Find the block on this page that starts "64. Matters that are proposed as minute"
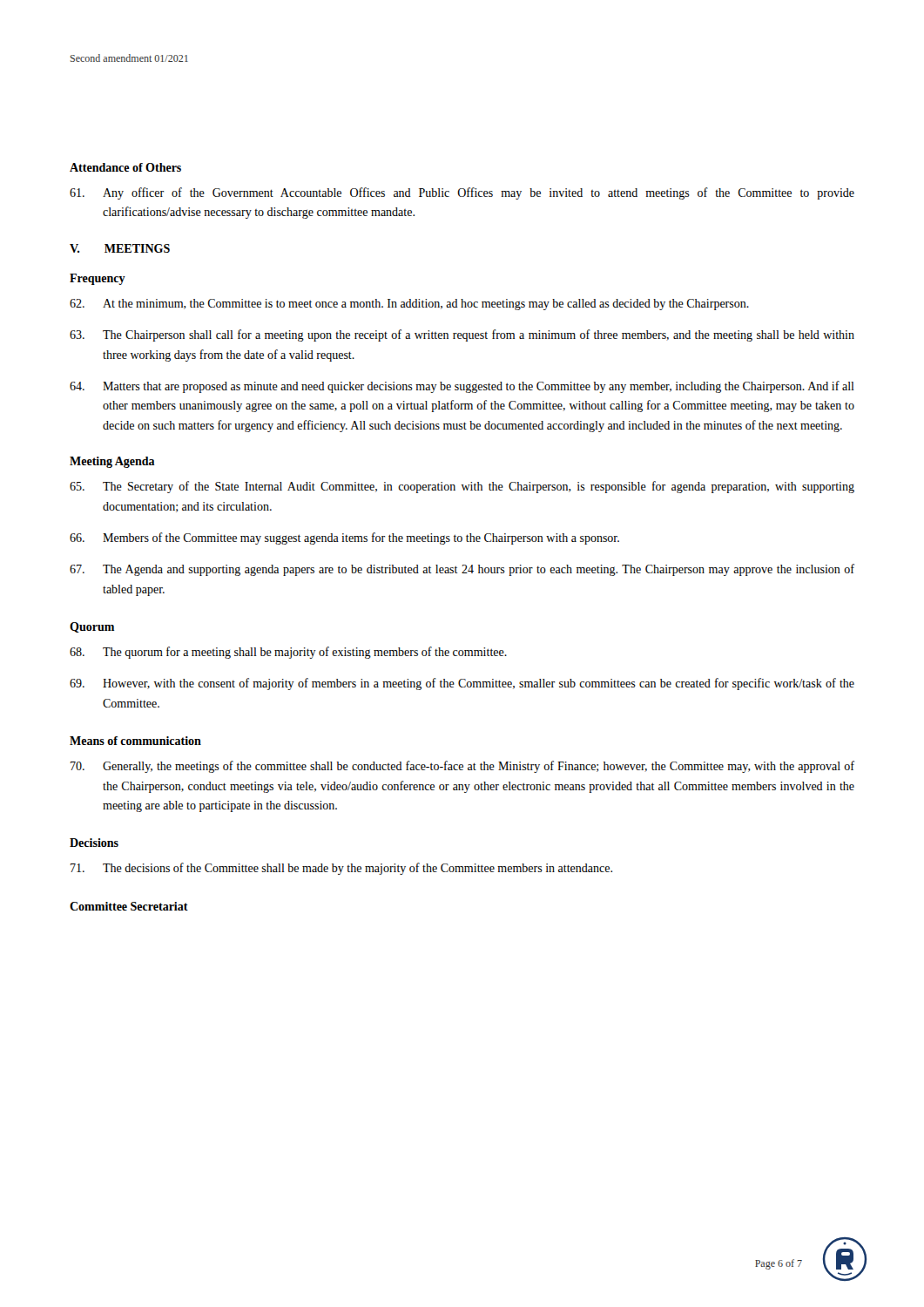Image resolution: width=924 pixels, height=1307 pixels. (x=462, y=406)
